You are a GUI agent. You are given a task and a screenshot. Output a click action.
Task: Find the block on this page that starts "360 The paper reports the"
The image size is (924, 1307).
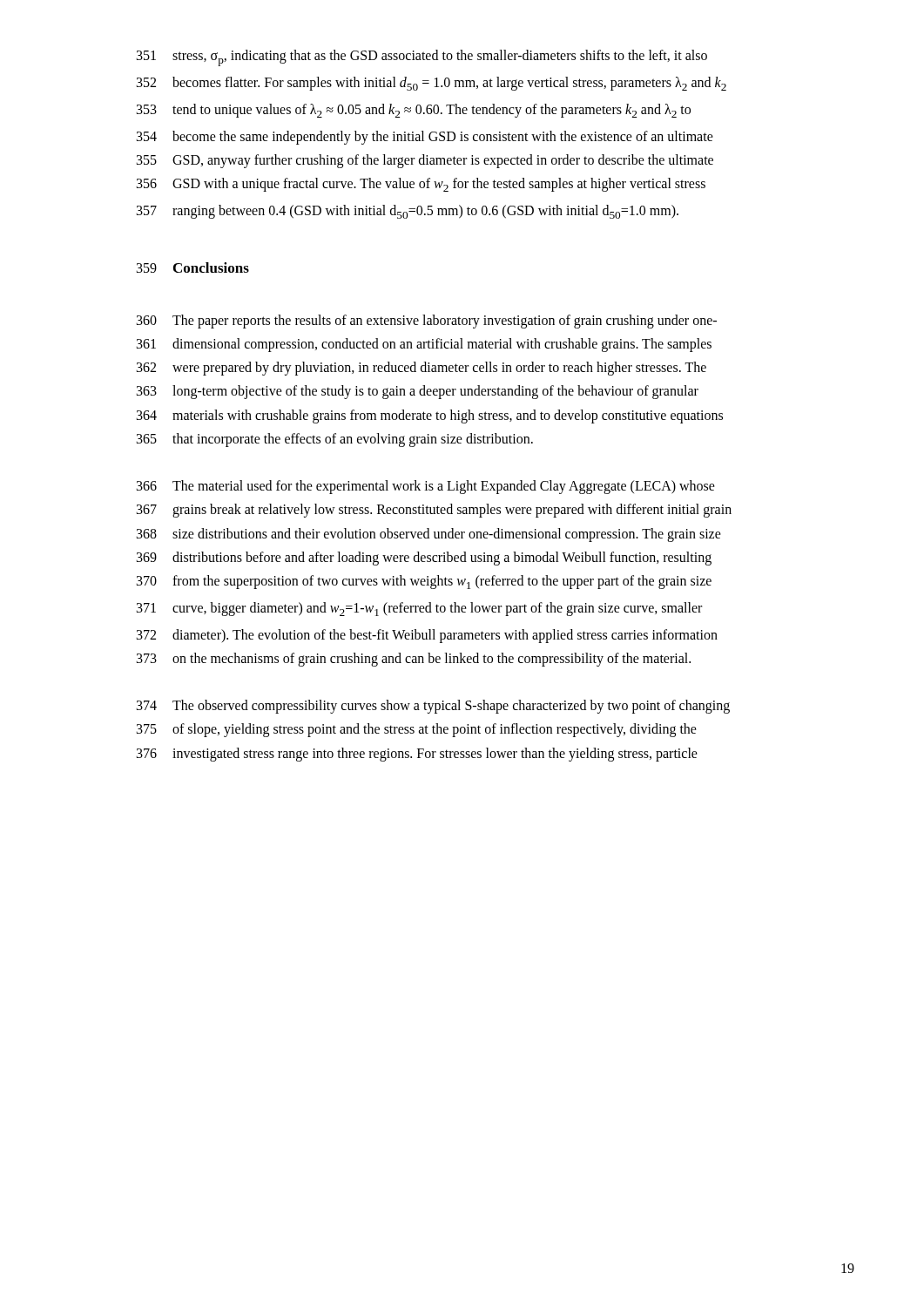click(x=479, y=320)
